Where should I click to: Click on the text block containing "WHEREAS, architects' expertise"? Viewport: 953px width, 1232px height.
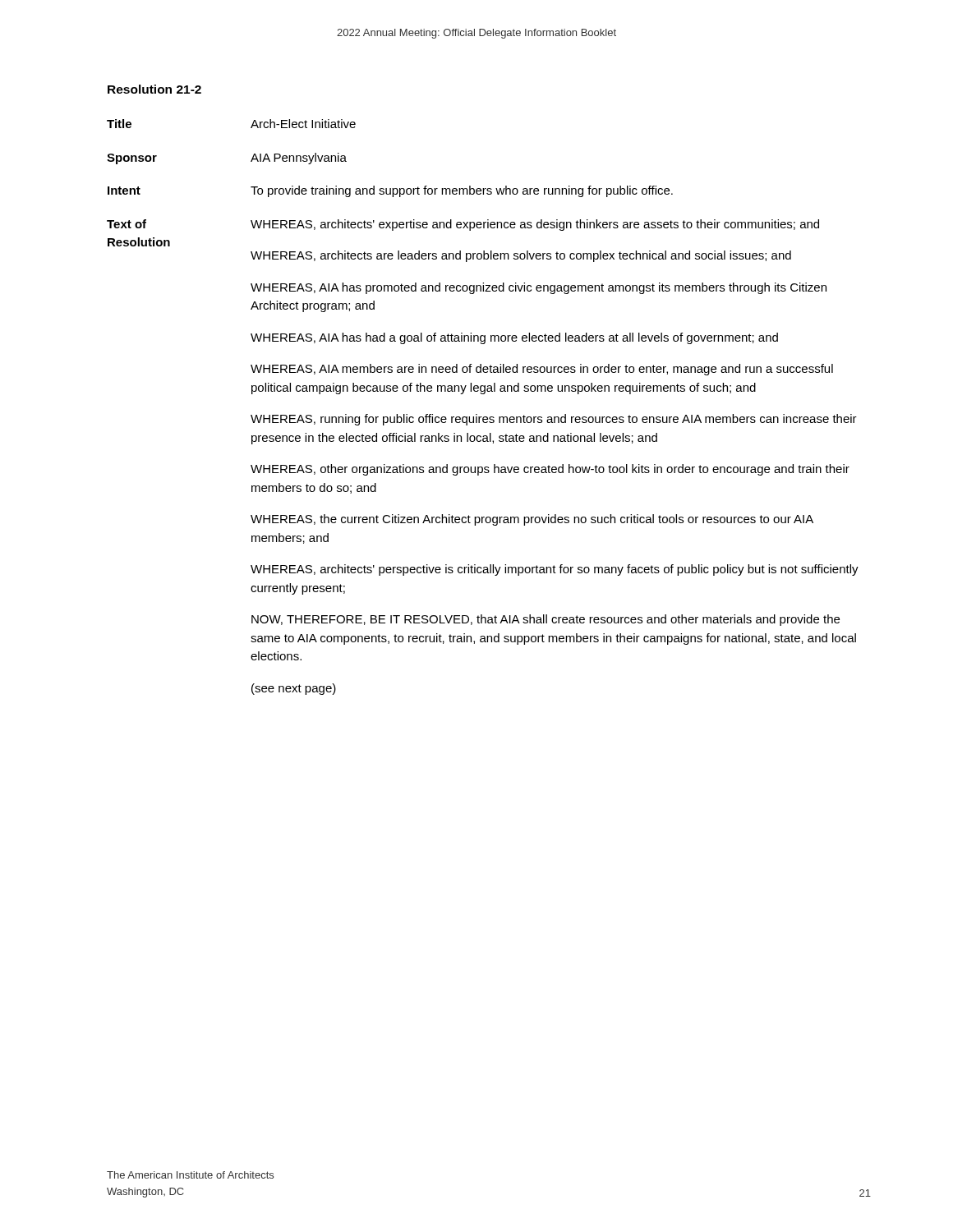(x=535, y=223)
